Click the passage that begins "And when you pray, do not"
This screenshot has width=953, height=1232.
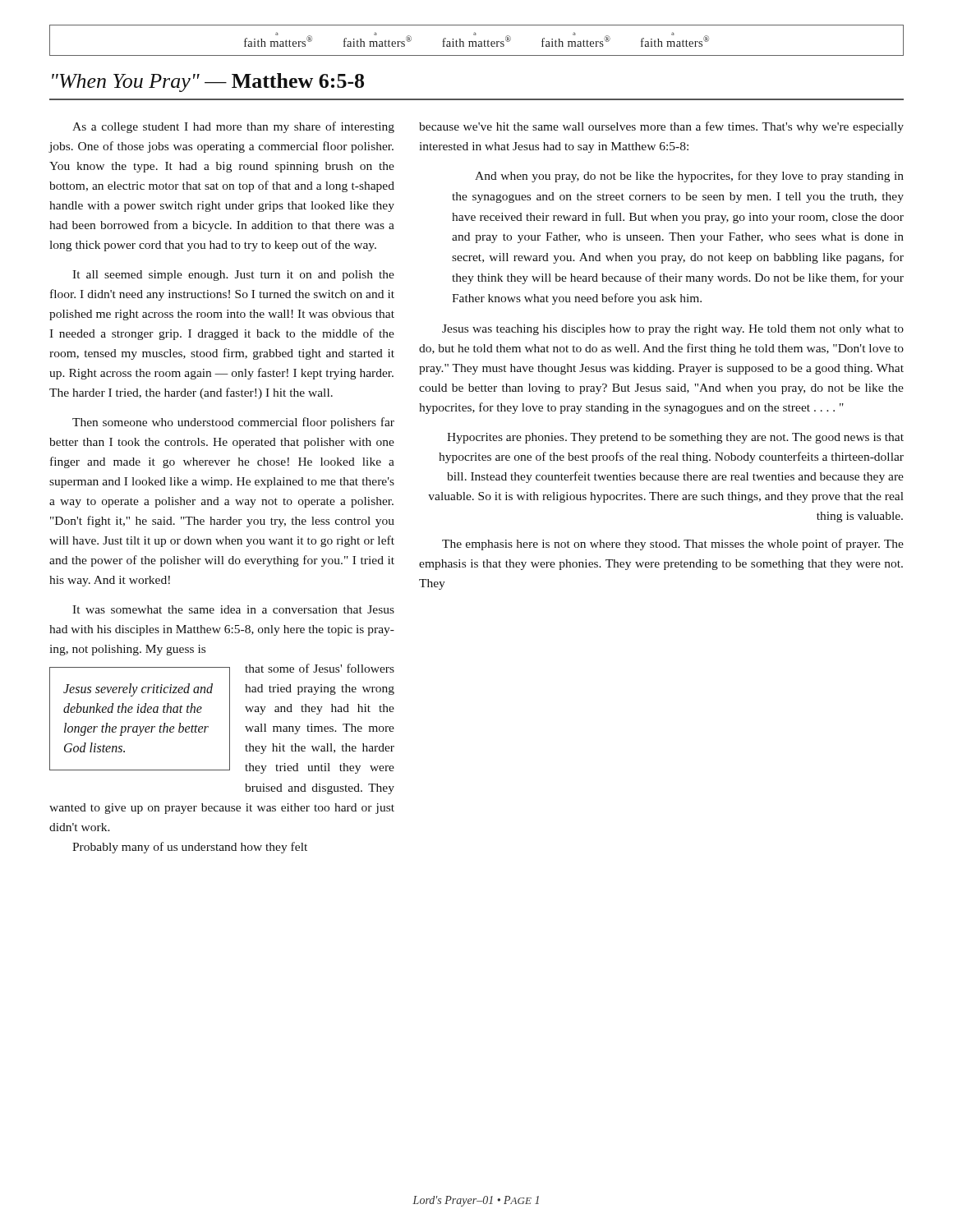pos(678,237)
